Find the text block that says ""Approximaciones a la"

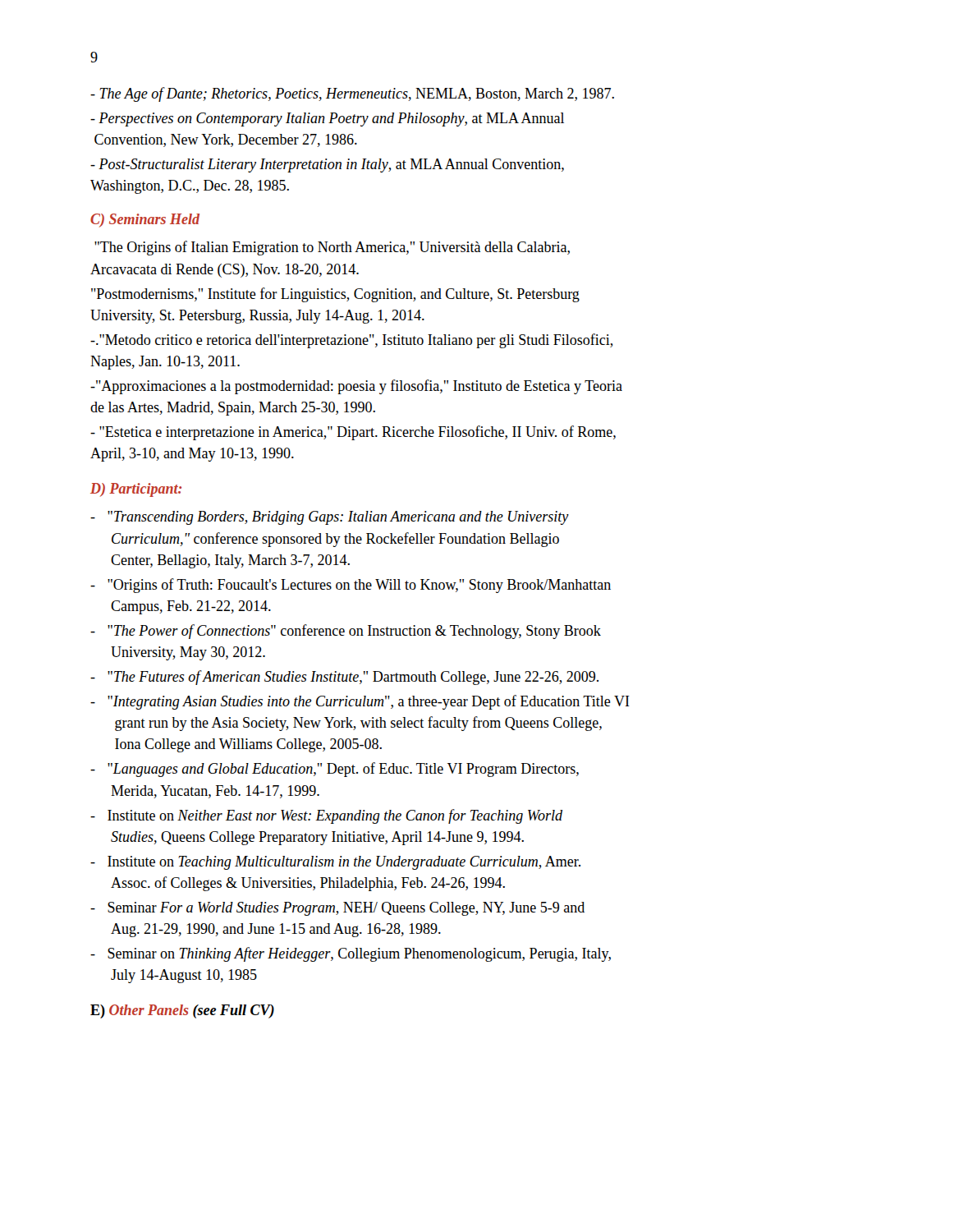[356, 397]
